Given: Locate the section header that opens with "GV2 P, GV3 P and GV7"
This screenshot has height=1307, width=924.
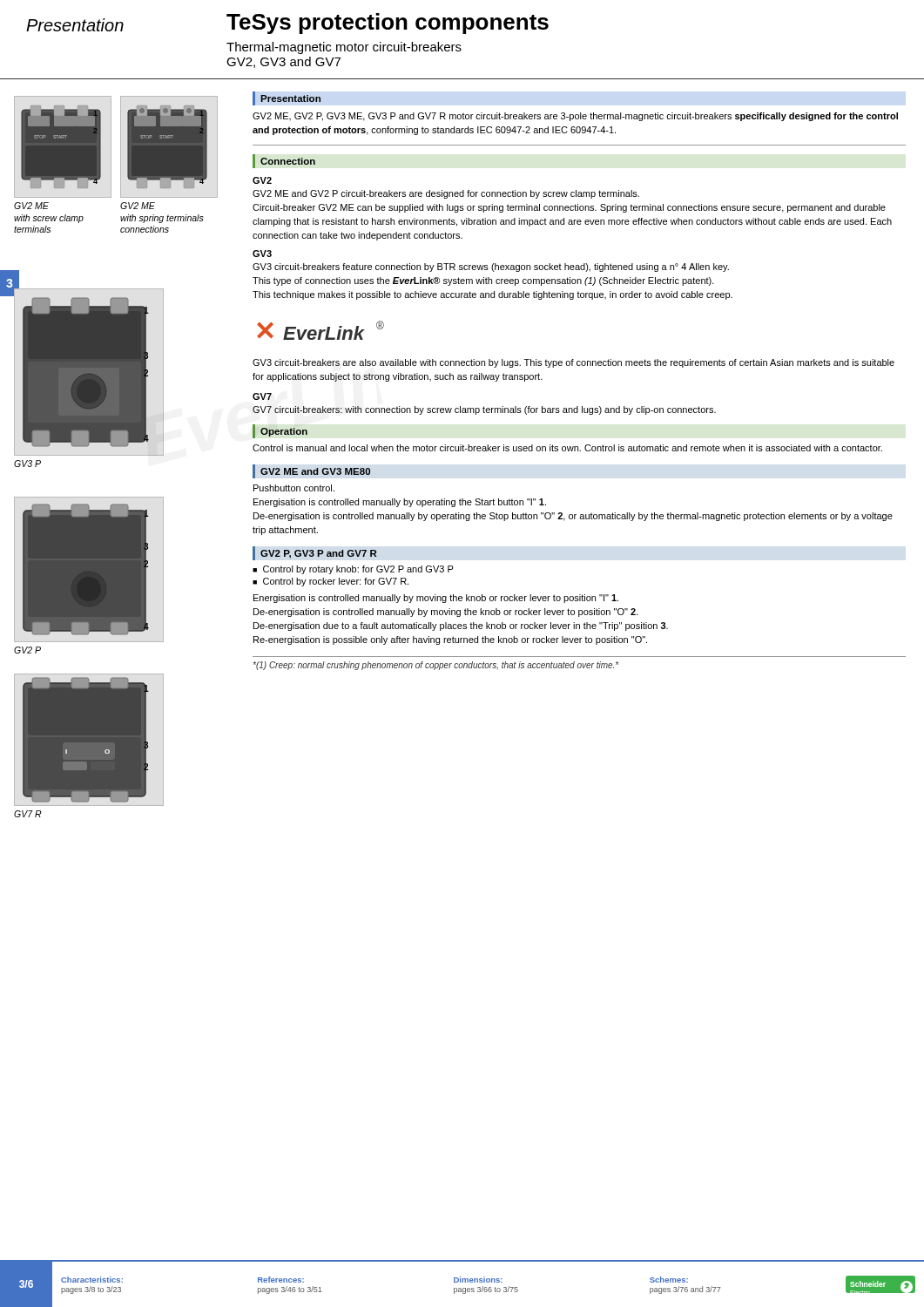Looking at the screenshot, I should click(319, 553).
